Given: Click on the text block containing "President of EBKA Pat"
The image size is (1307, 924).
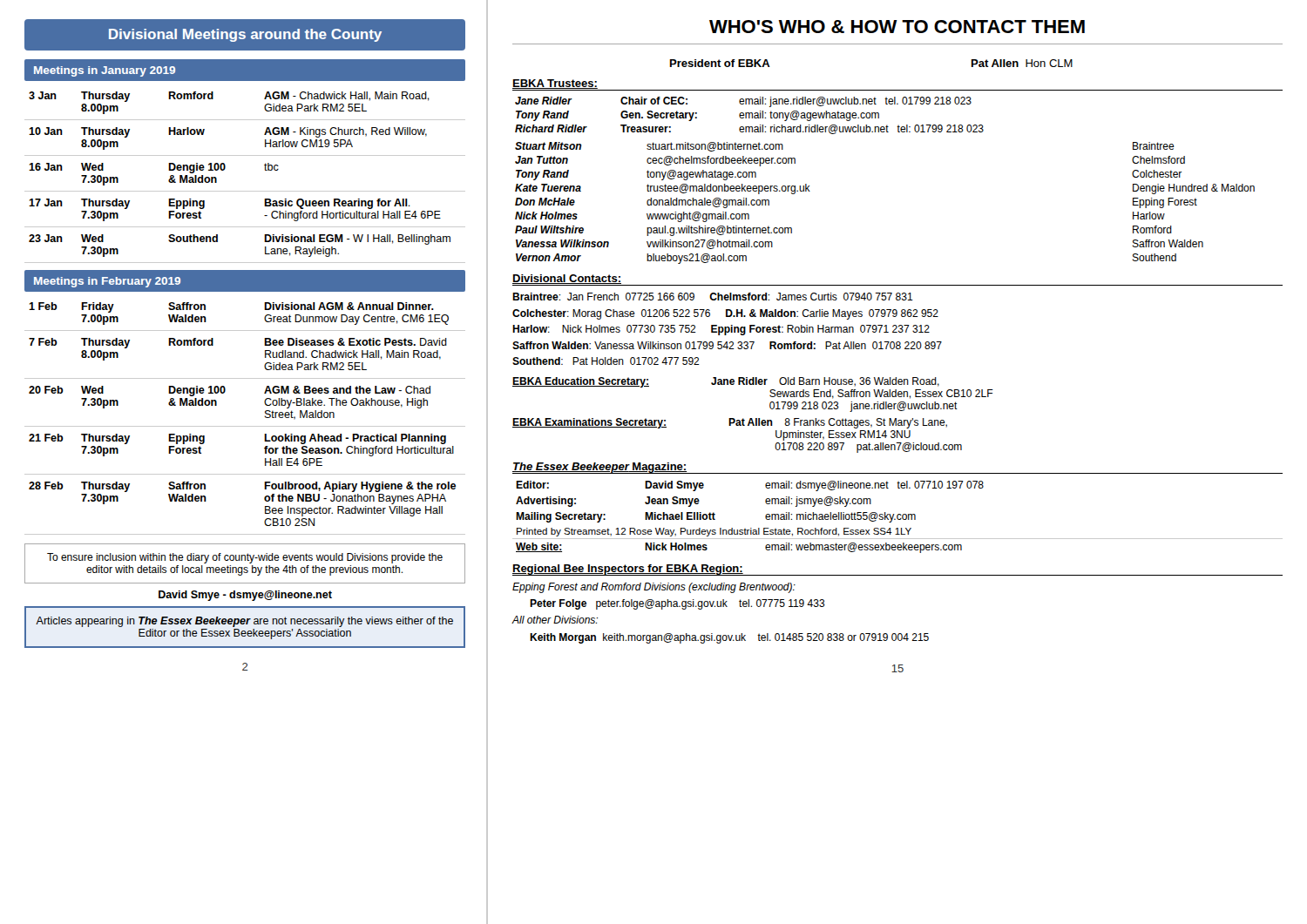Looking at the screenshot, I should pos(716,63).
